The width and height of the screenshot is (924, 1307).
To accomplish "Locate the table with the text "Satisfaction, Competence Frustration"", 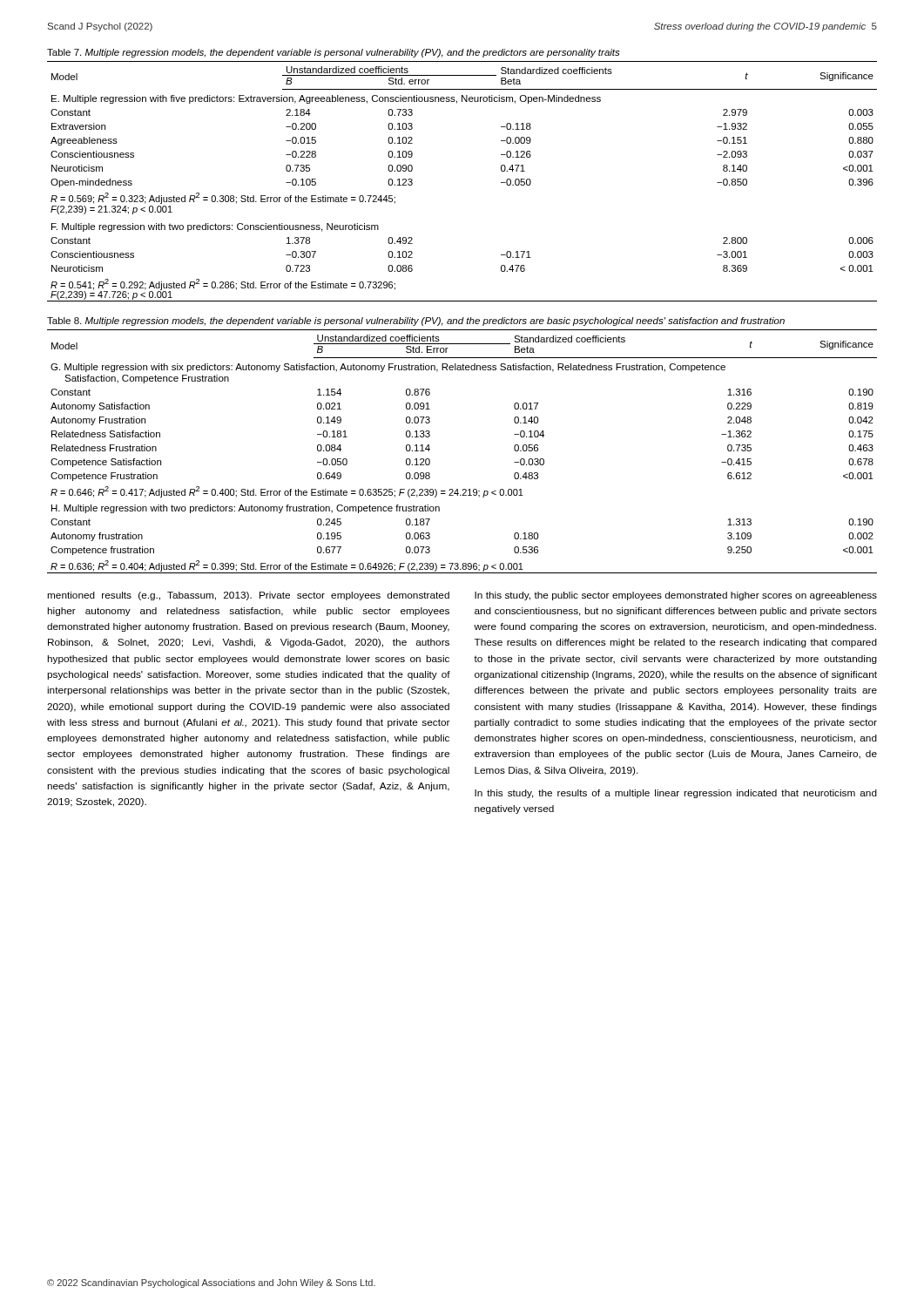I will point(462,451).
